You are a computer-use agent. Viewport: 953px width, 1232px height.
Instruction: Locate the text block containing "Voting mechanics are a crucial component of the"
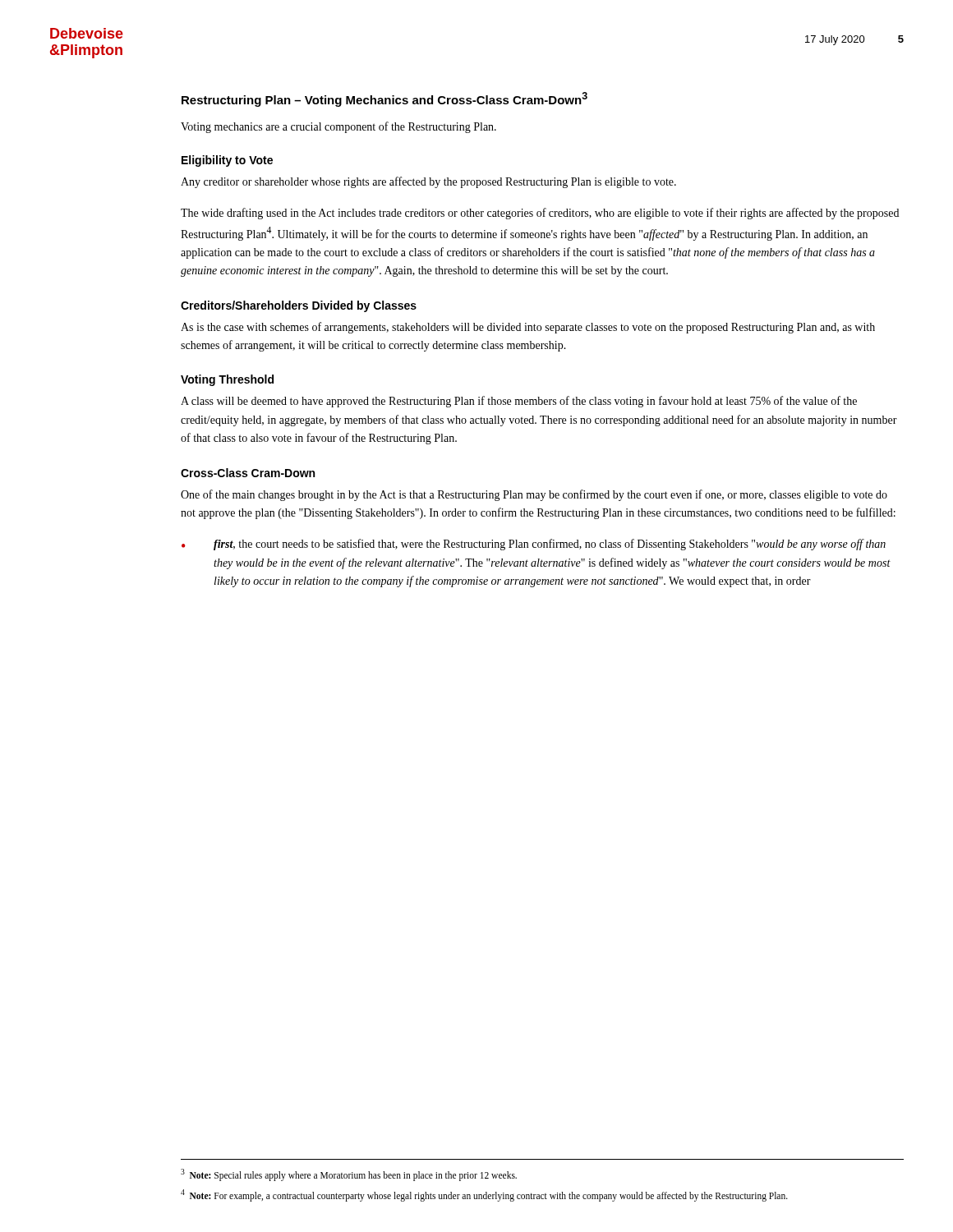pyautogui.click(x=339, y=127)
